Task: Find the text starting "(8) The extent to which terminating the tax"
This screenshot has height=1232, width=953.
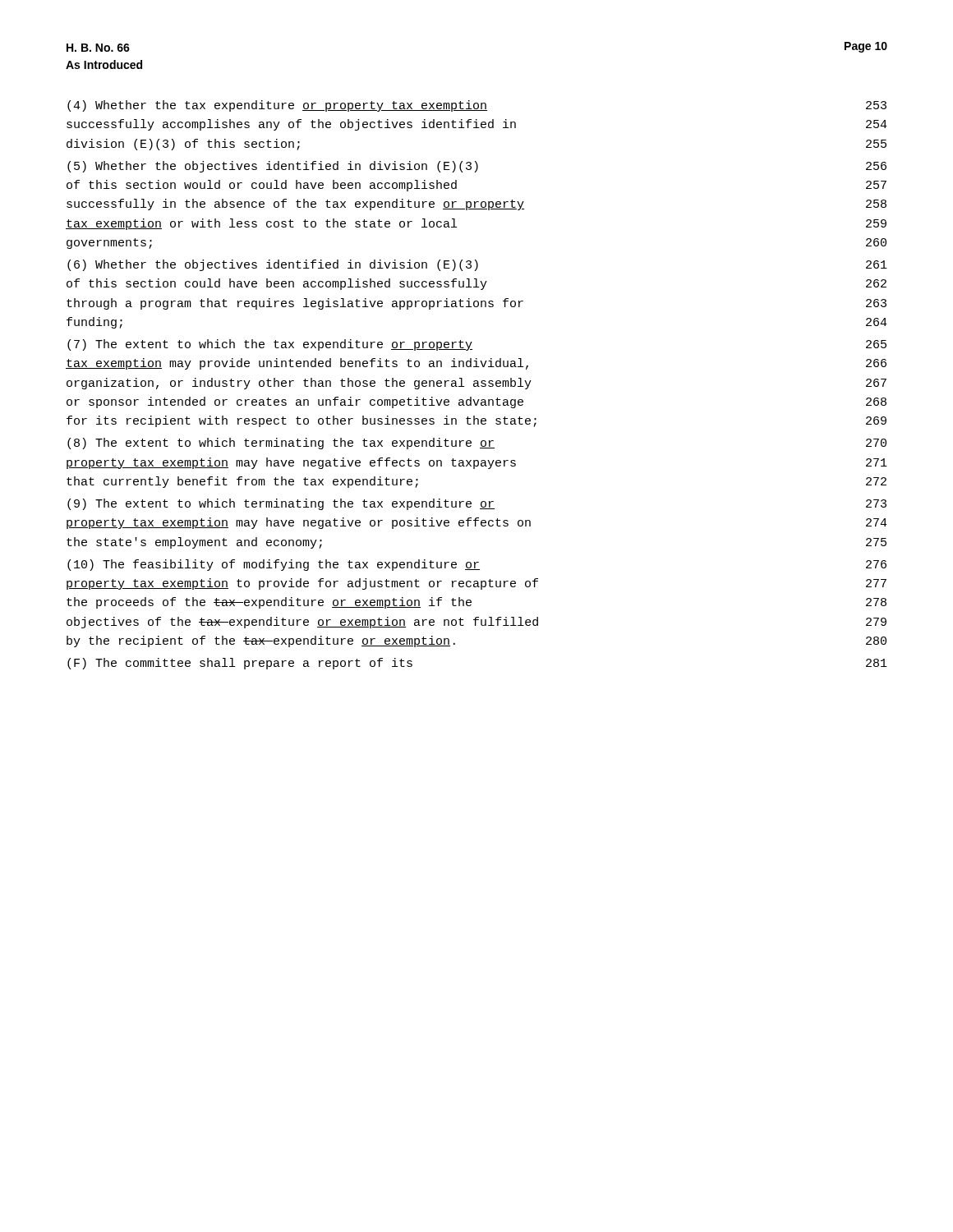Action: (x=476, y=463)
